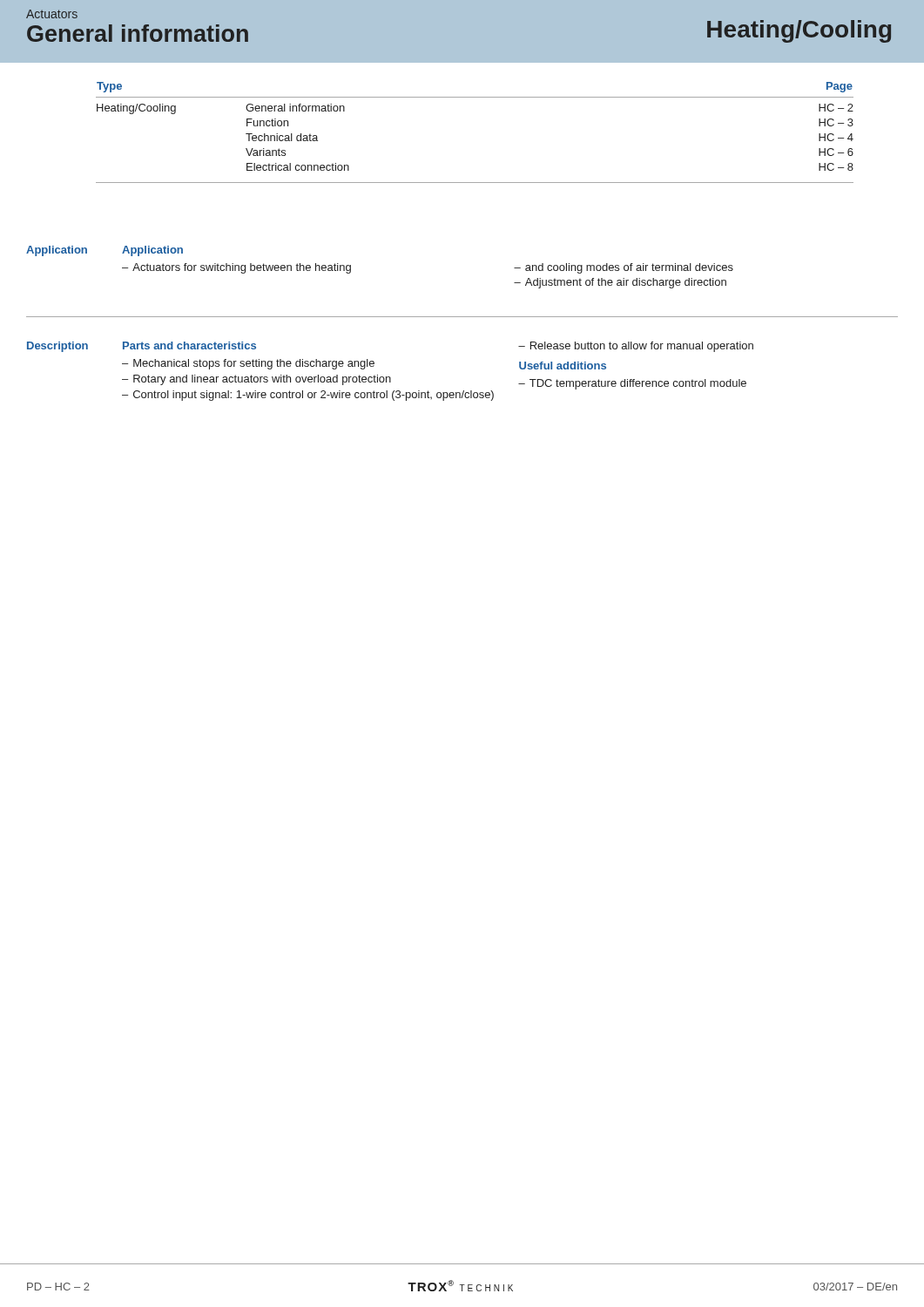
Task: Find the text block starting "– TDC temperature difference control module"
Action: pyautogui.click(x=633, y=383)
